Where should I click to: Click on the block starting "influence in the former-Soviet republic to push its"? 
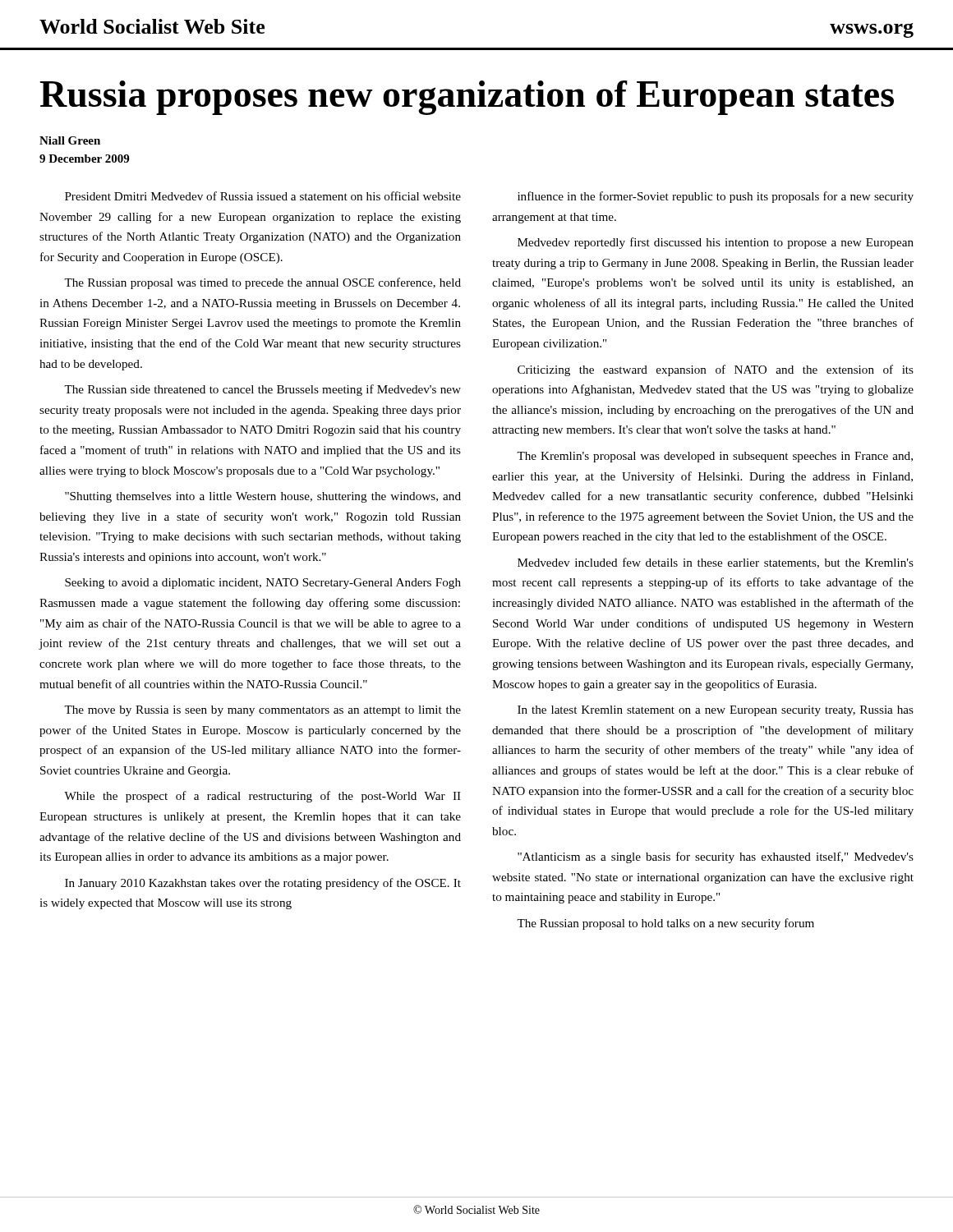point(703,206)
